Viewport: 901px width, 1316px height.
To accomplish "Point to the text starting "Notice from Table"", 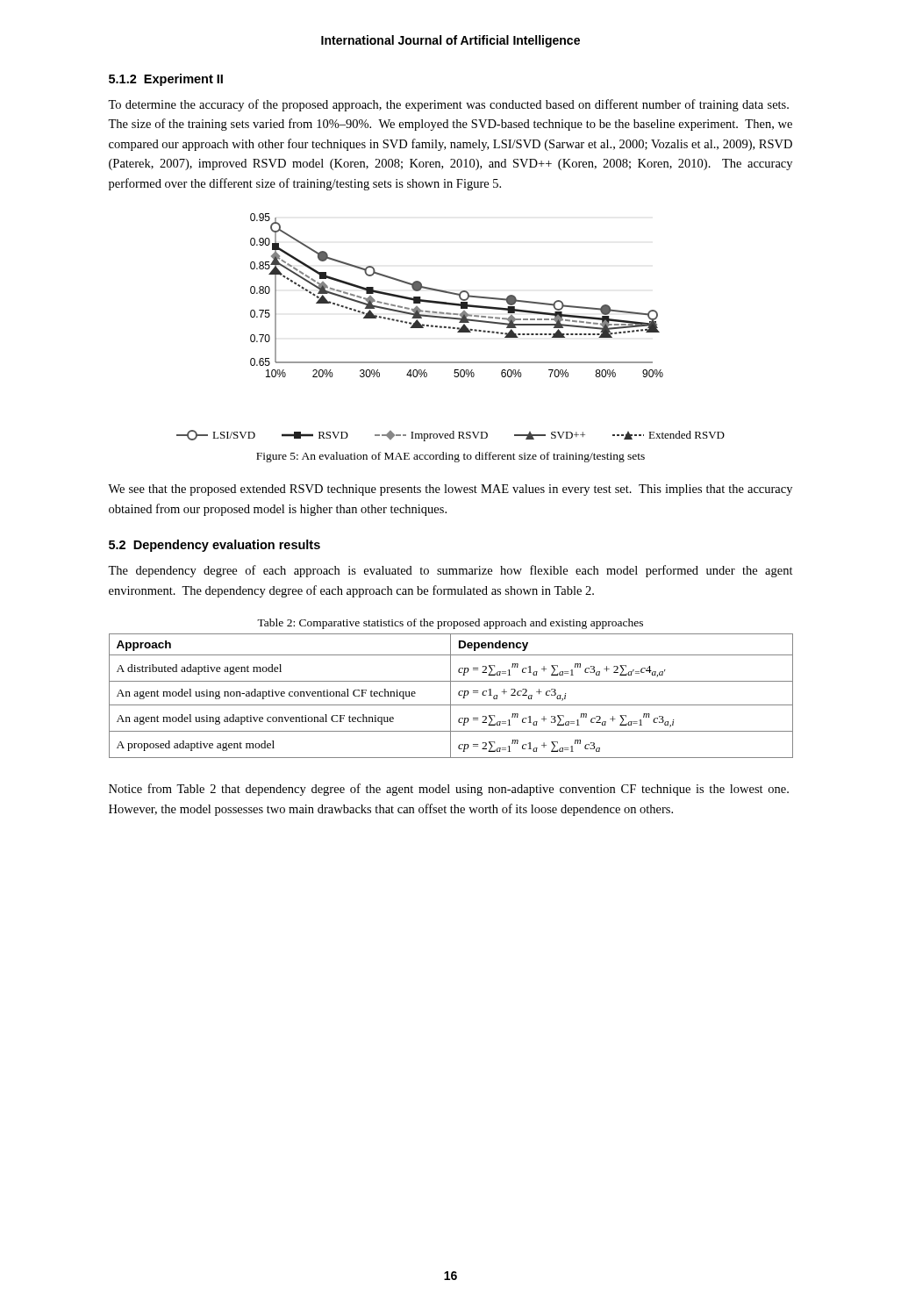I will pyautogui.click(x=450, y=799).
